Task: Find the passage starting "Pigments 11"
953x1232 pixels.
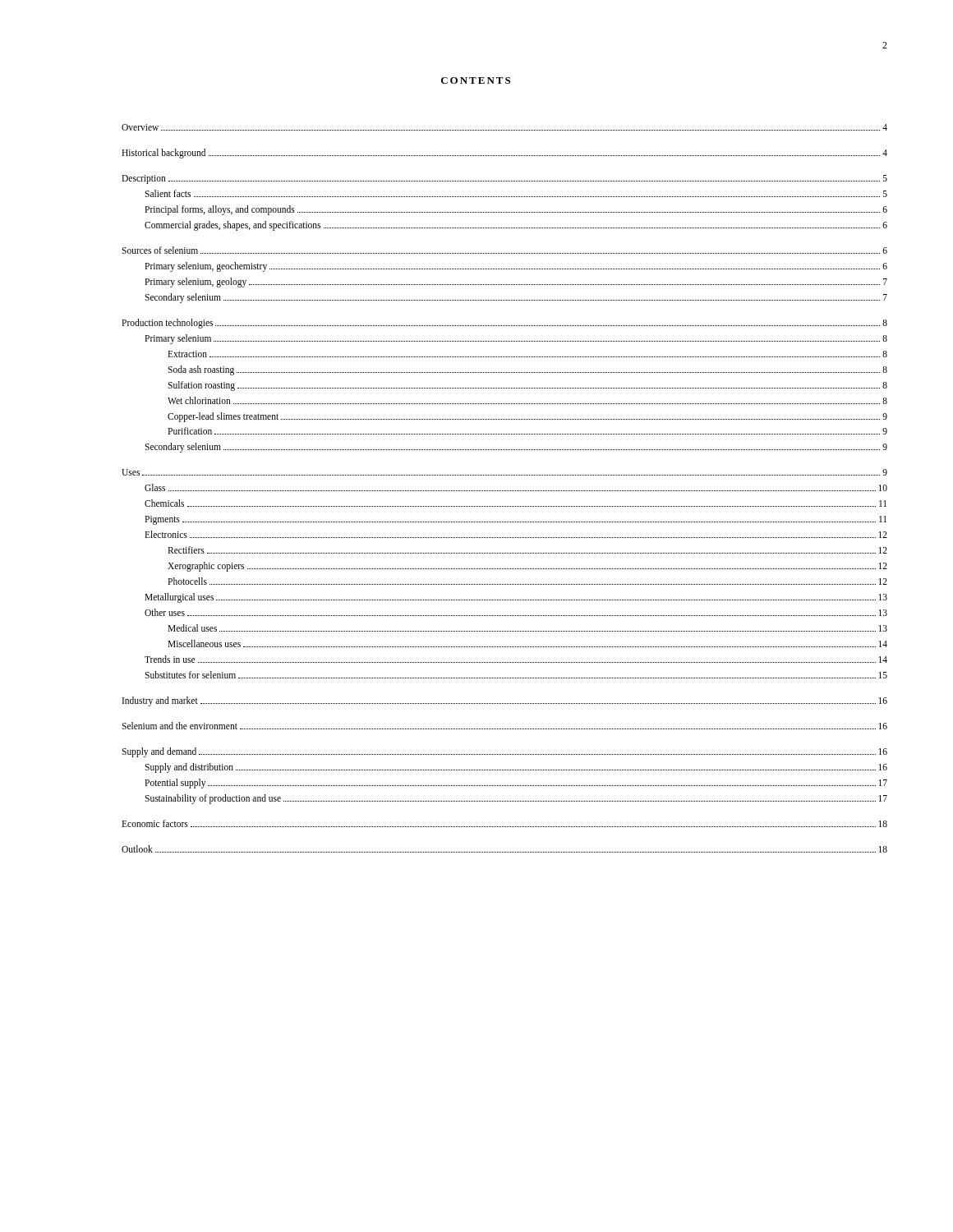Action: point(516,520)
